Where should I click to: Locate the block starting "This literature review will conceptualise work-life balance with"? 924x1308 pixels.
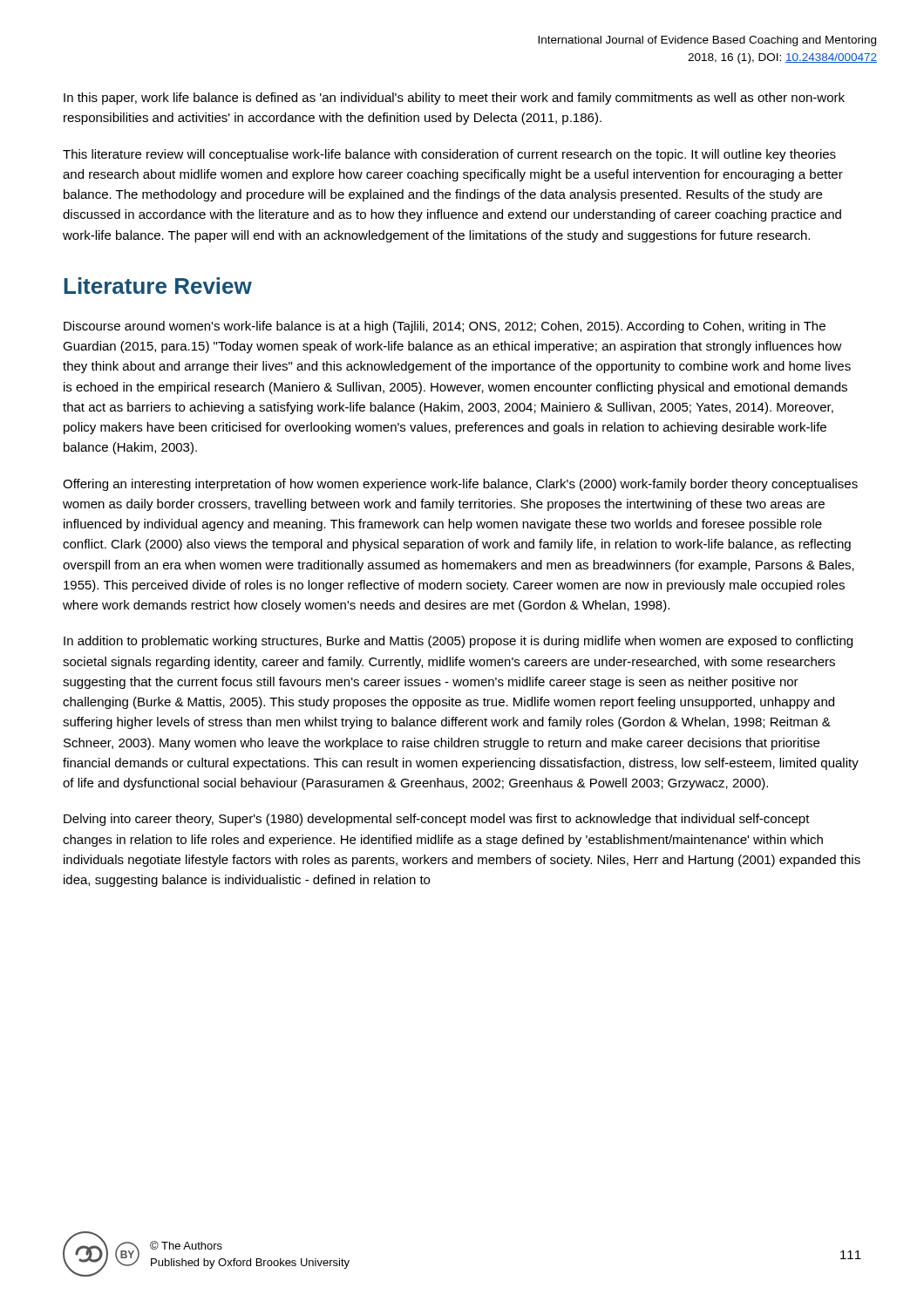coord(453,194)
